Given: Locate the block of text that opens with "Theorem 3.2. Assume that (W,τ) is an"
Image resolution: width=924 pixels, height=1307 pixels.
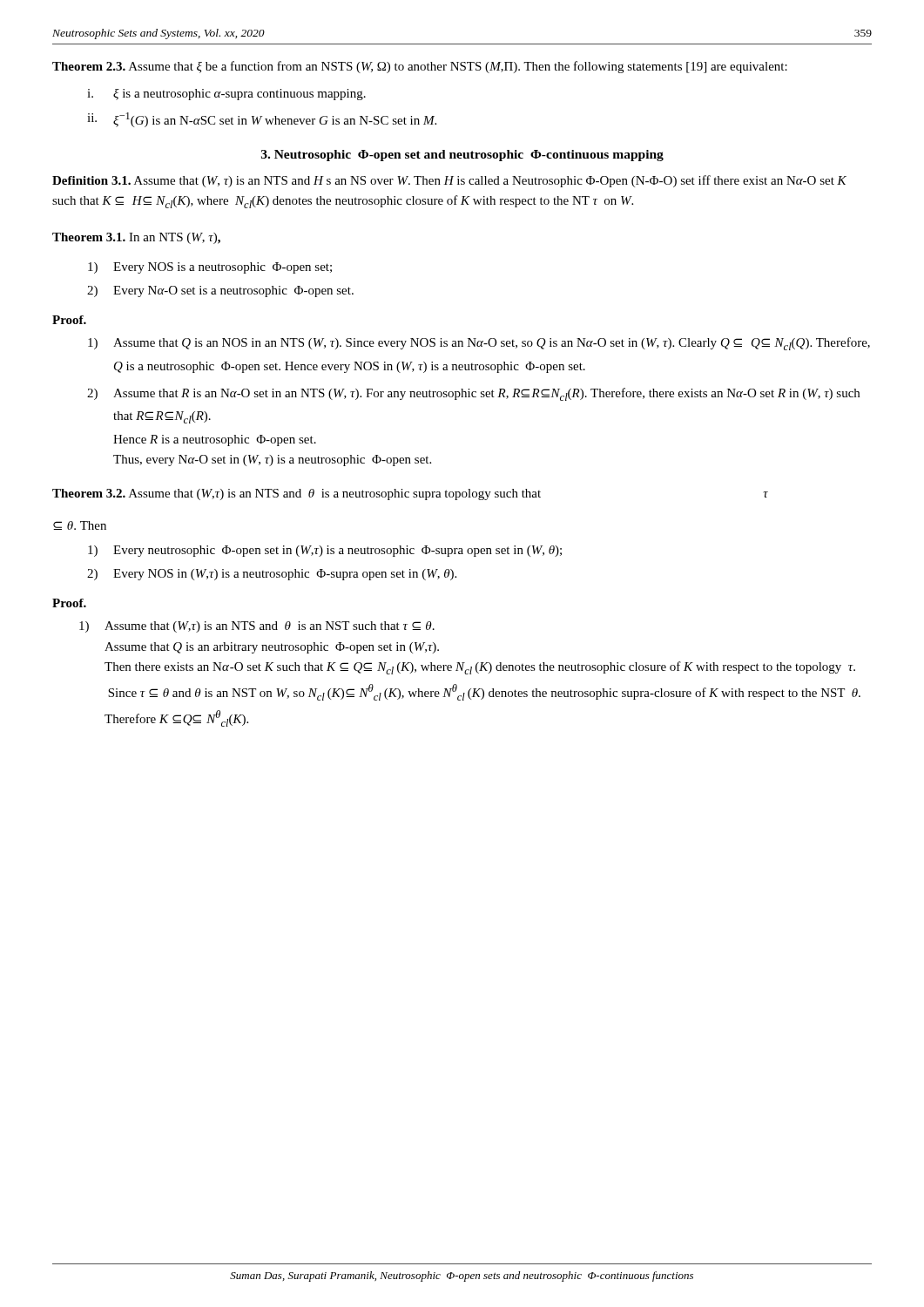Looking at the screenshot, I should pos(410,494).
